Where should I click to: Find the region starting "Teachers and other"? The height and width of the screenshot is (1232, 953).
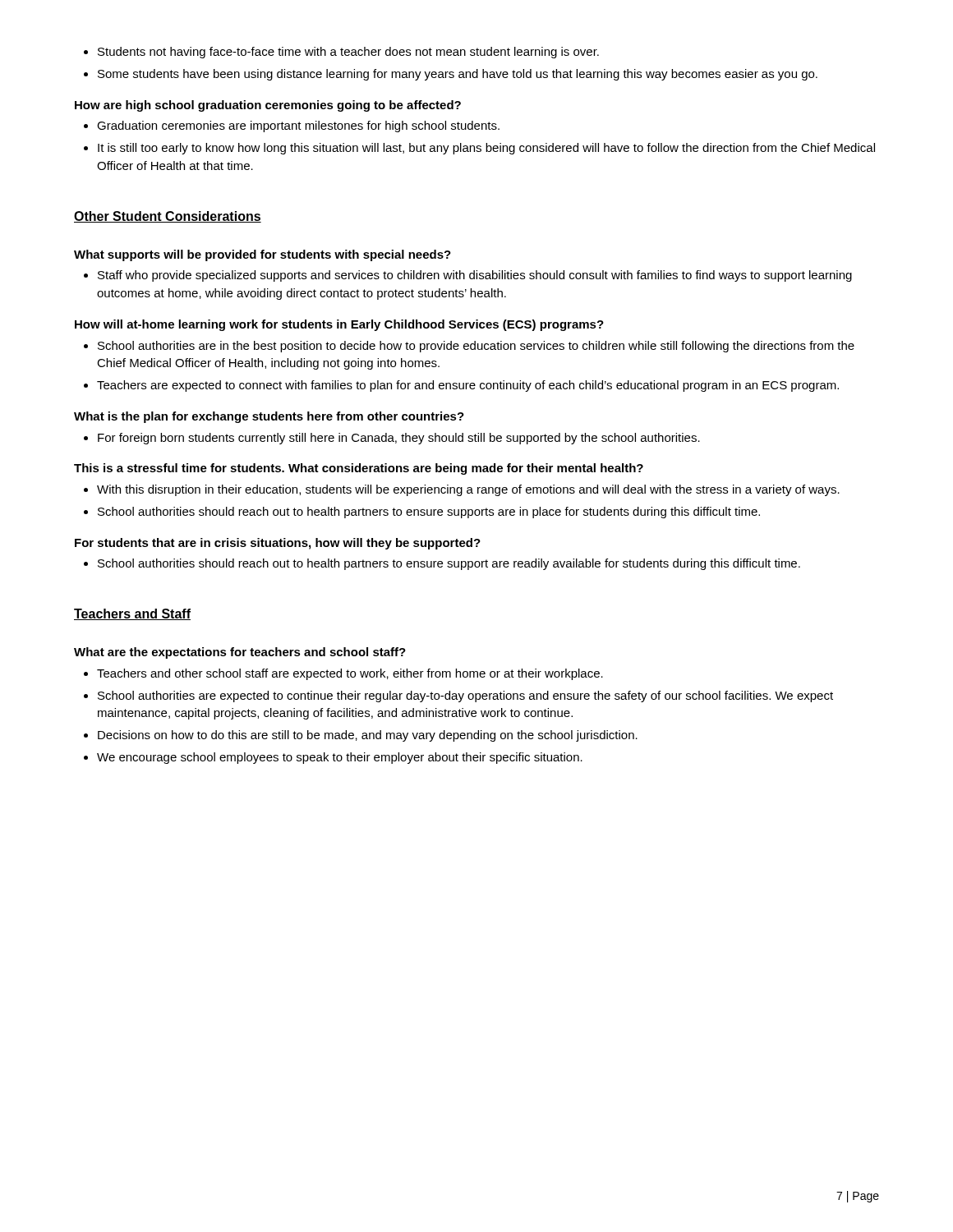(x=476, y=715)
